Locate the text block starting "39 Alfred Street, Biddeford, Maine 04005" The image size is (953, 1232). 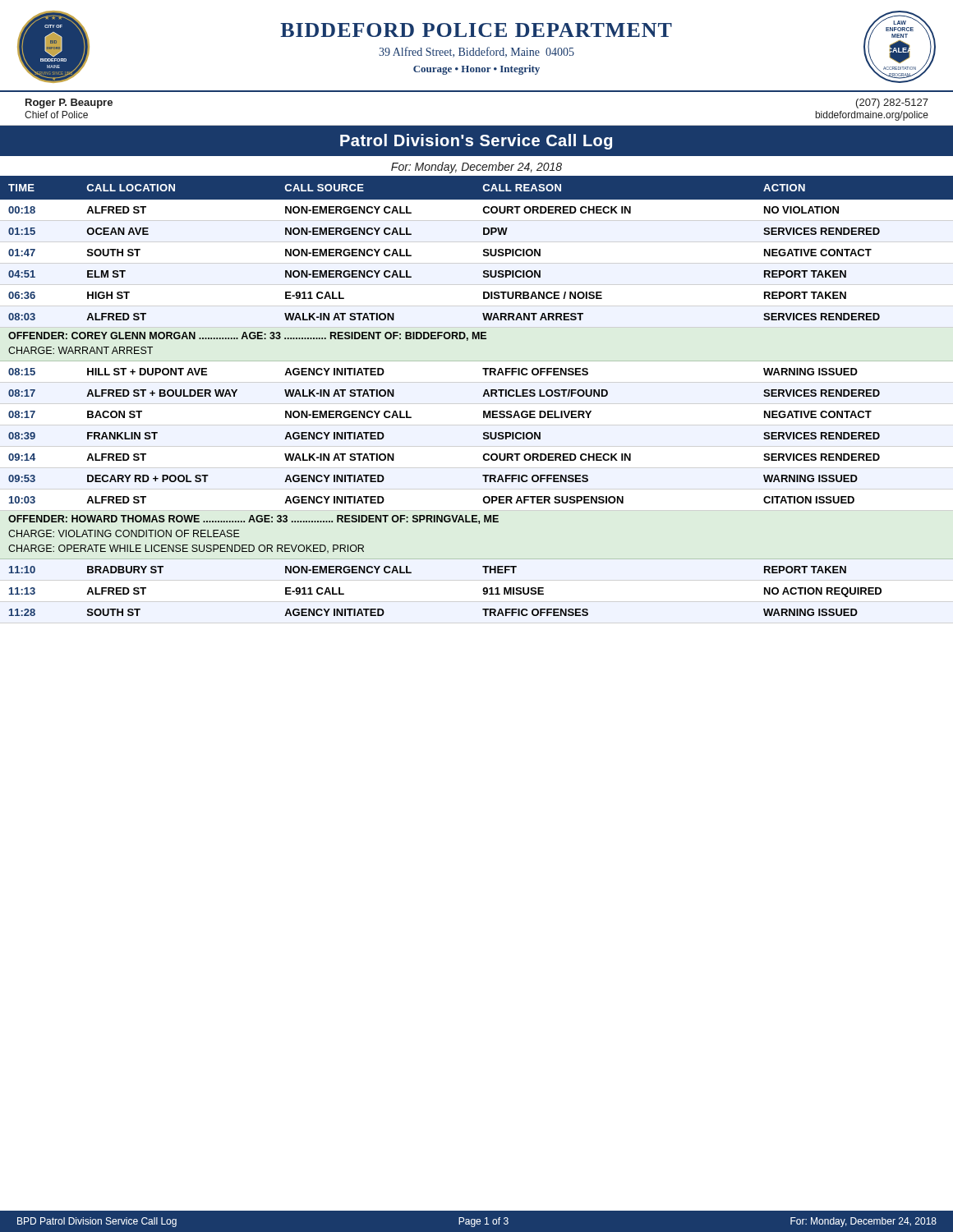tap(476, 52)
